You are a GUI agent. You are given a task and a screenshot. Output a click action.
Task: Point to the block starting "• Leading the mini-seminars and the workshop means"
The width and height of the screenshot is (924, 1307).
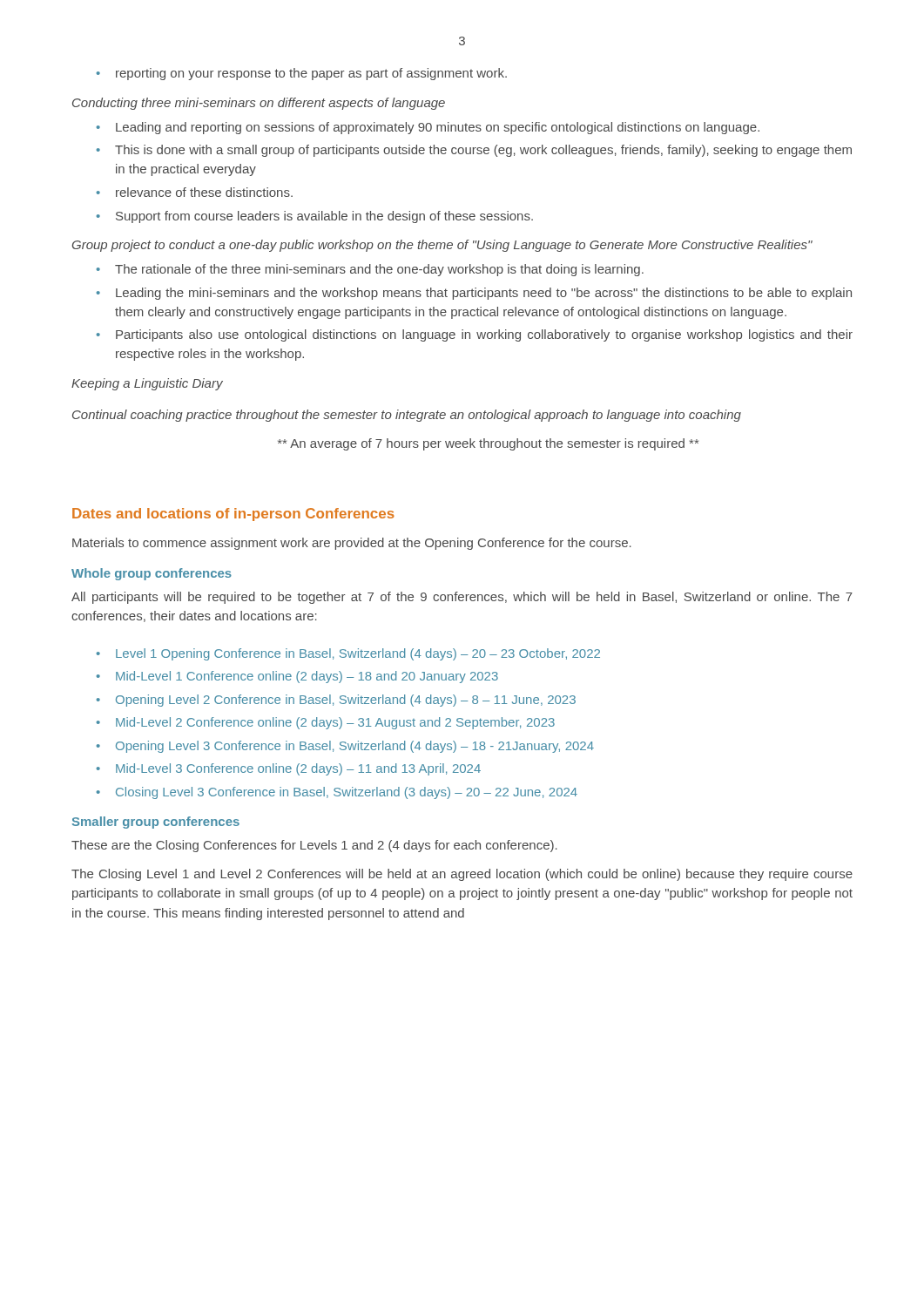474,302
